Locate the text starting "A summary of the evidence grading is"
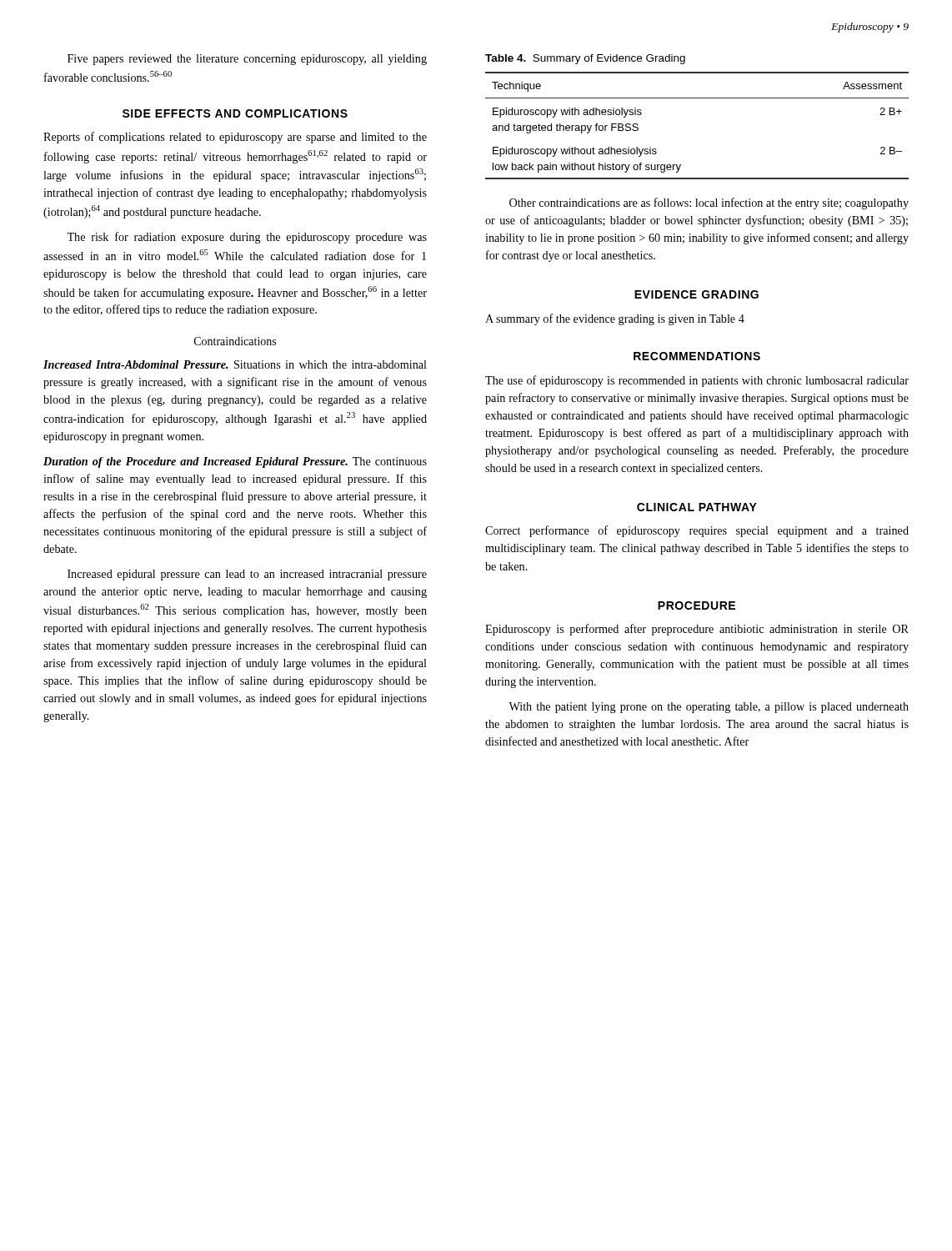The width and height of the screenshot is (952, 1251). [x=697, y=319]
